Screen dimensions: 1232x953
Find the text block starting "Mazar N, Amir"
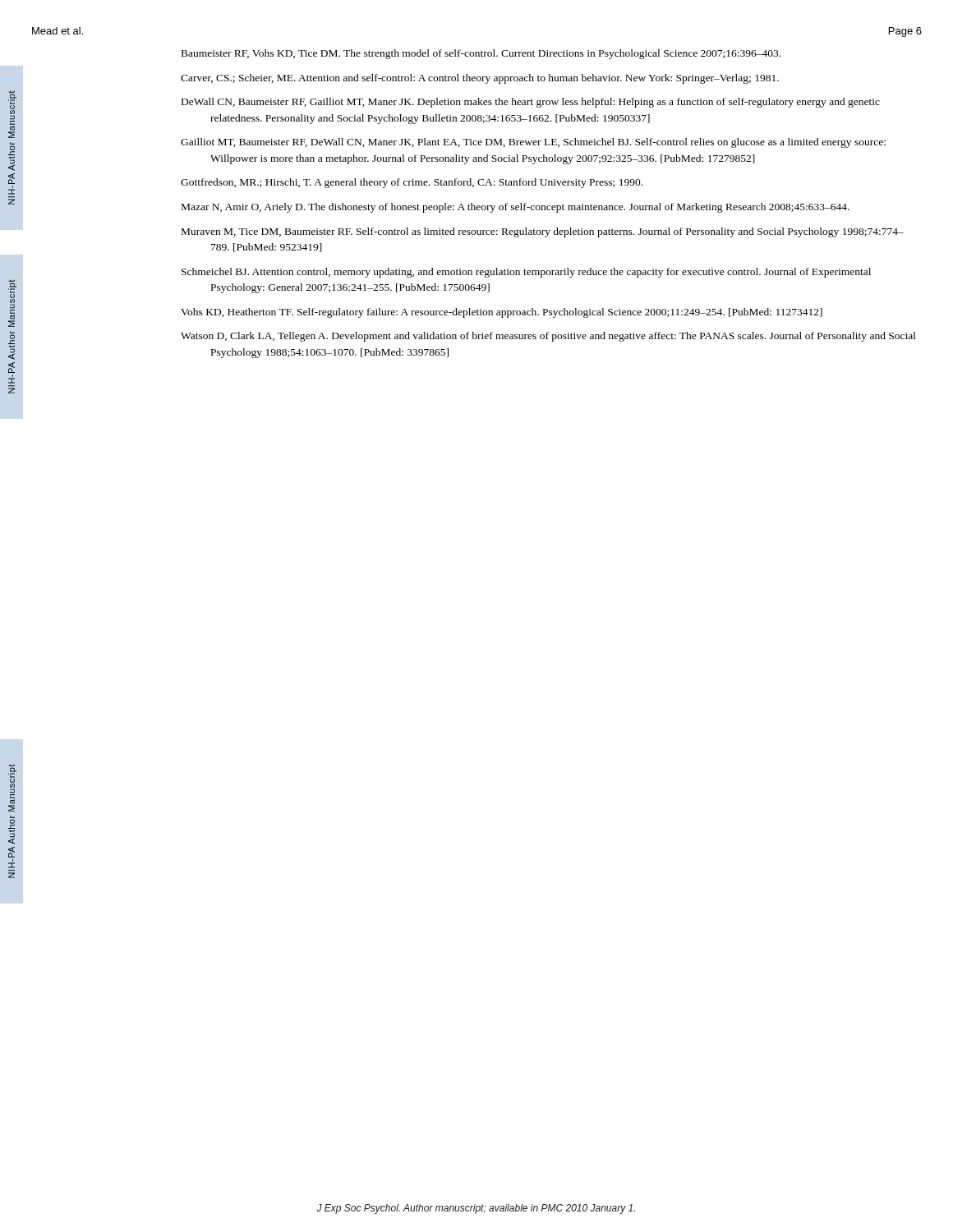coord(515,206)
